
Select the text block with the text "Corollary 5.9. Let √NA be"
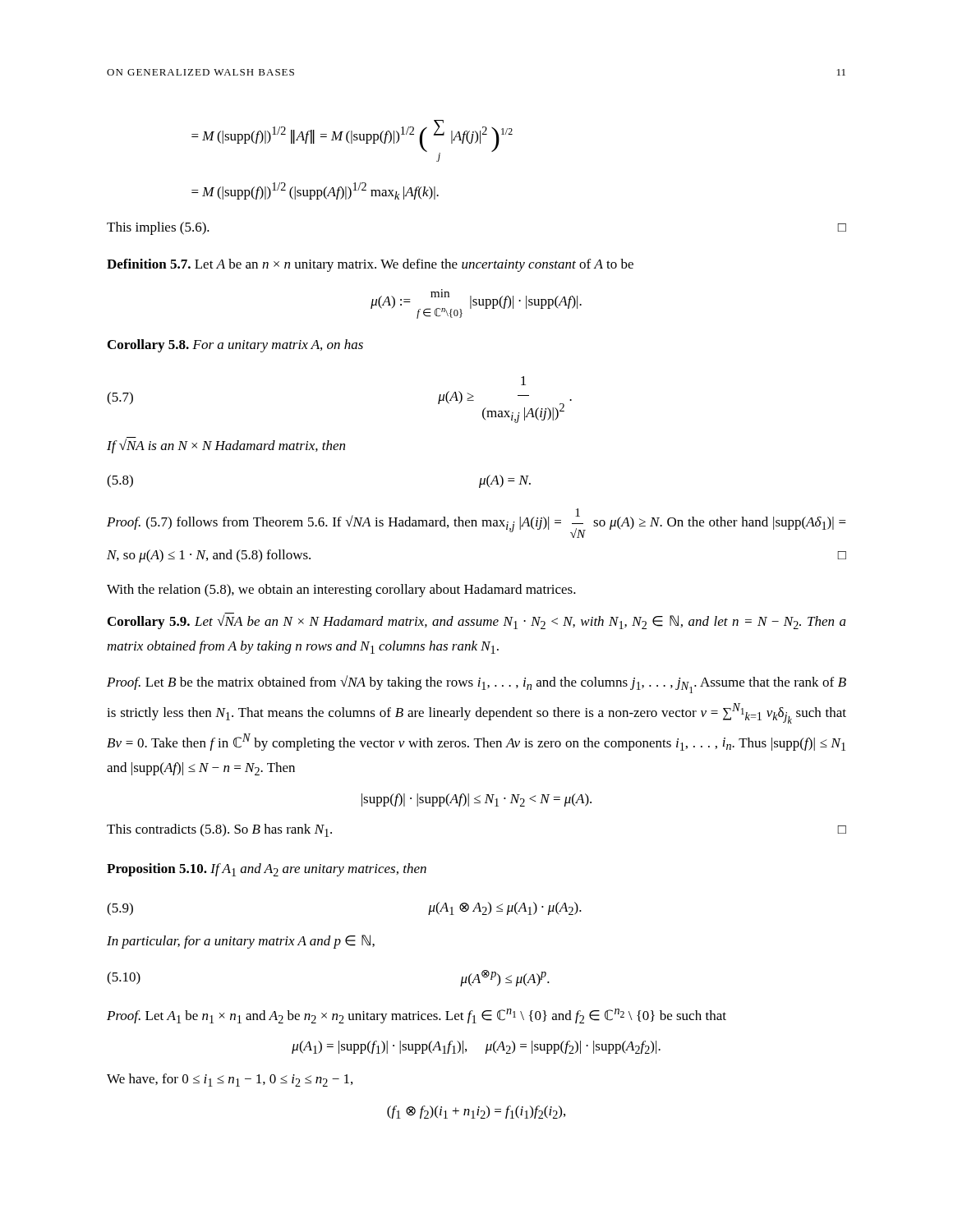coord(476,635)
